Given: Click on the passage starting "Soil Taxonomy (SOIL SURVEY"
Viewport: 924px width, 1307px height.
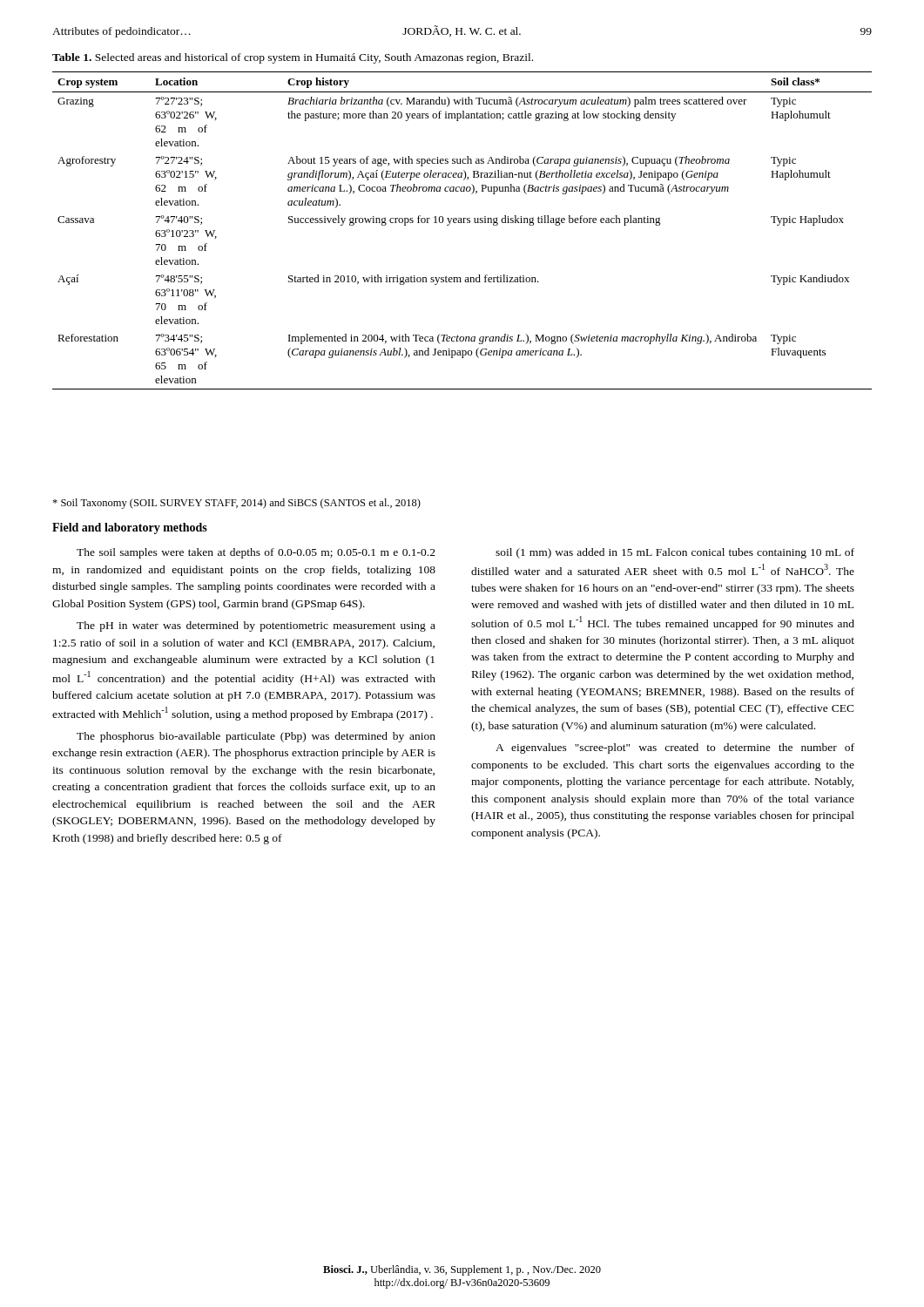Looking at the screenshot, I should tap(236, 503).
